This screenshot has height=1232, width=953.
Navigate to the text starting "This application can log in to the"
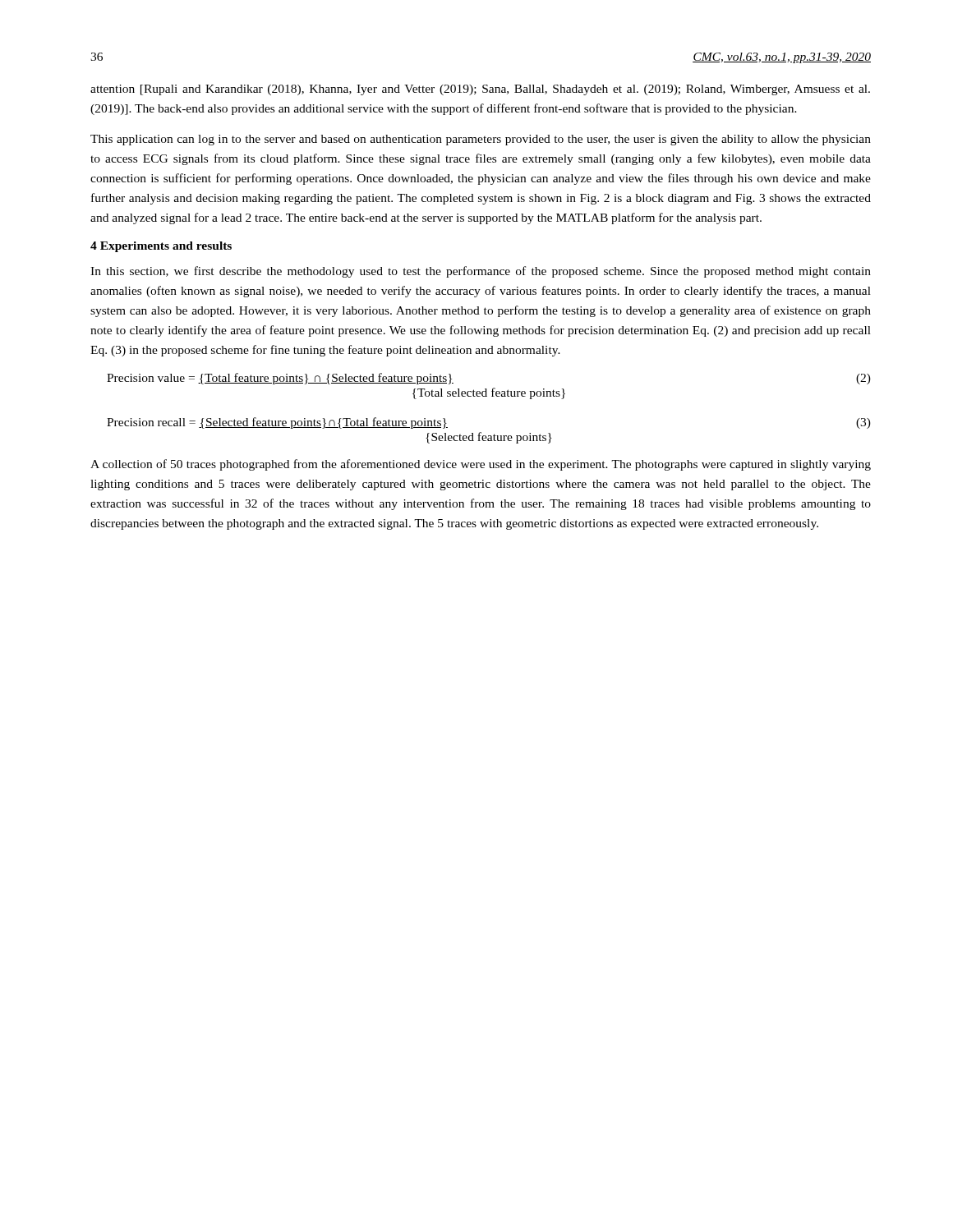481,178
